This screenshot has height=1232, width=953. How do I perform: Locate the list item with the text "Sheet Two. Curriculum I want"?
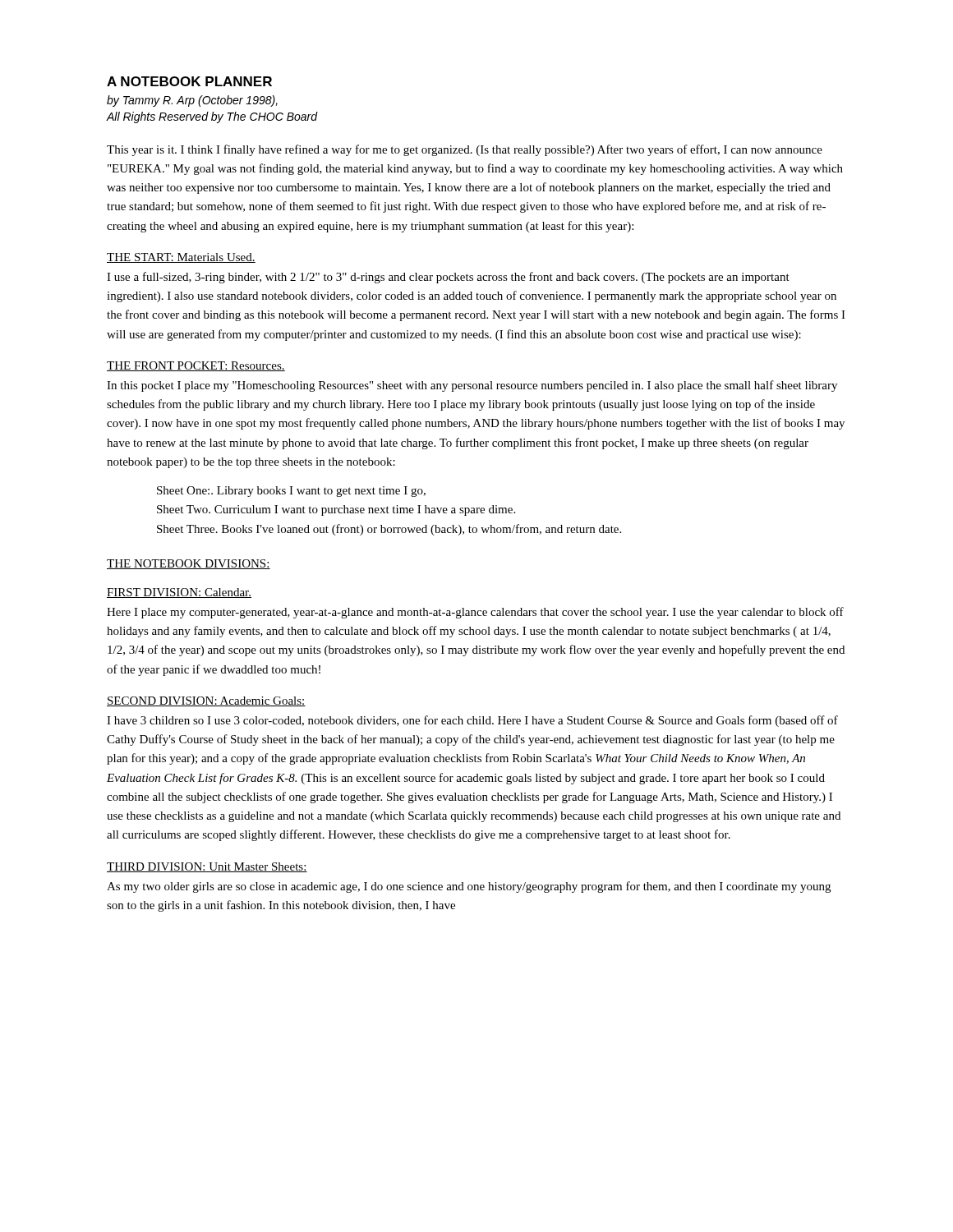point(501,510)
